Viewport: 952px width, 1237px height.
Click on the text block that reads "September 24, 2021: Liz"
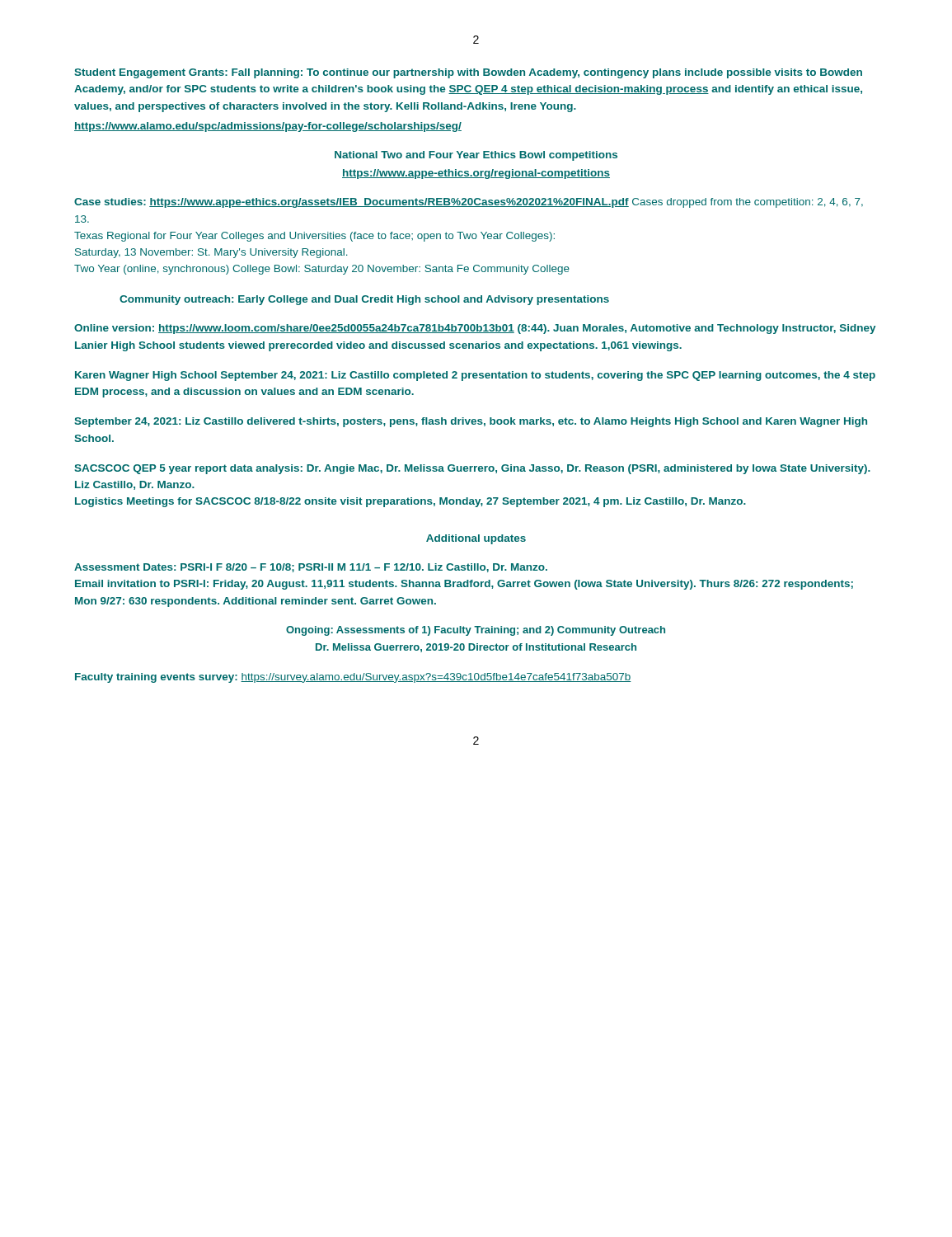pos(476,430)
